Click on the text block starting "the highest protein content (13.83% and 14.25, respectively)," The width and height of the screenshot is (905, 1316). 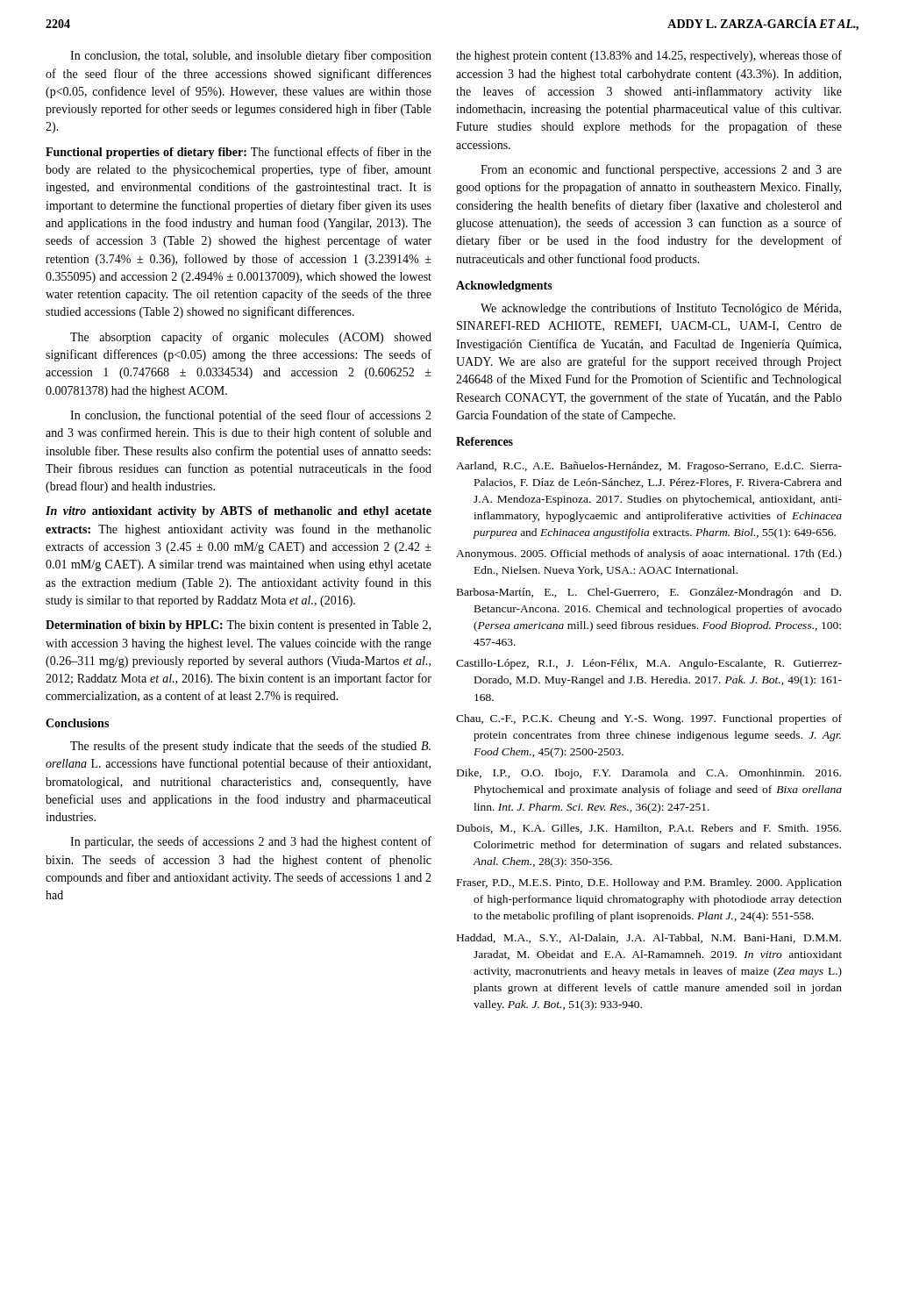coord(649,101)
